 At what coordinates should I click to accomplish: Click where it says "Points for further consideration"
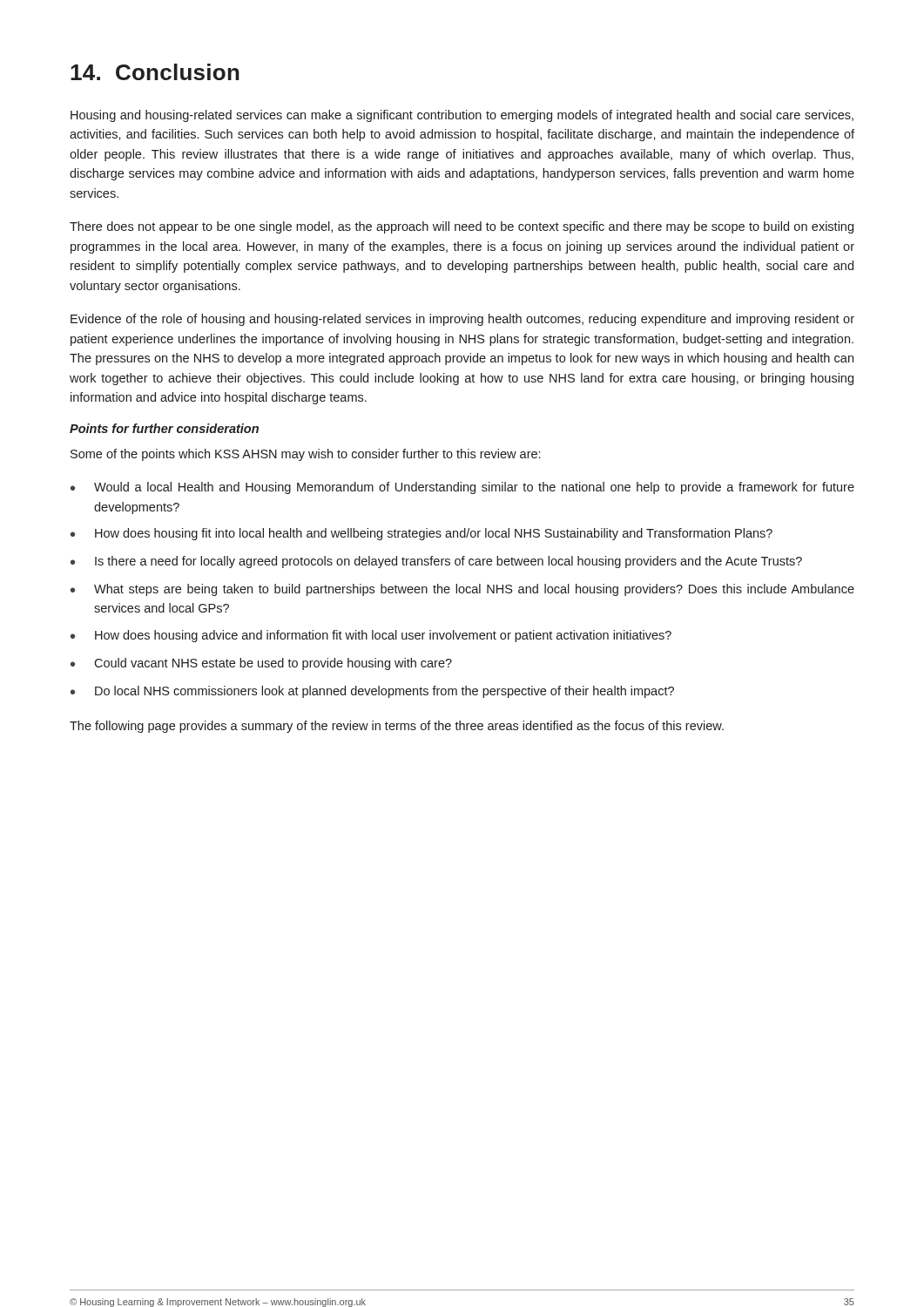point(164,428)
